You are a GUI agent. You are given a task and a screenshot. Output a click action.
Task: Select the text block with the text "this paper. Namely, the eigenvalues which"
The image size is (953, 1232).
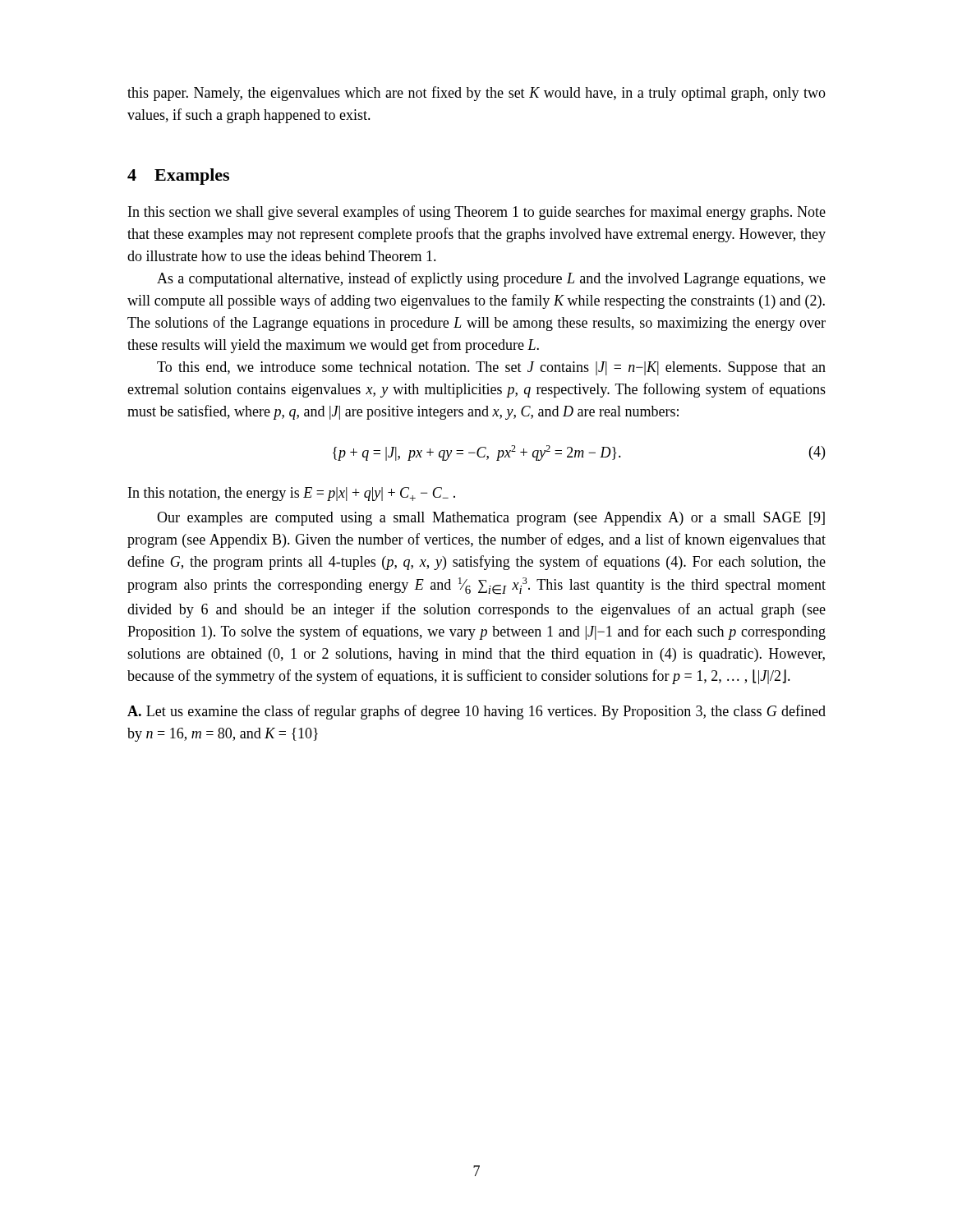[x=476, y=104]
